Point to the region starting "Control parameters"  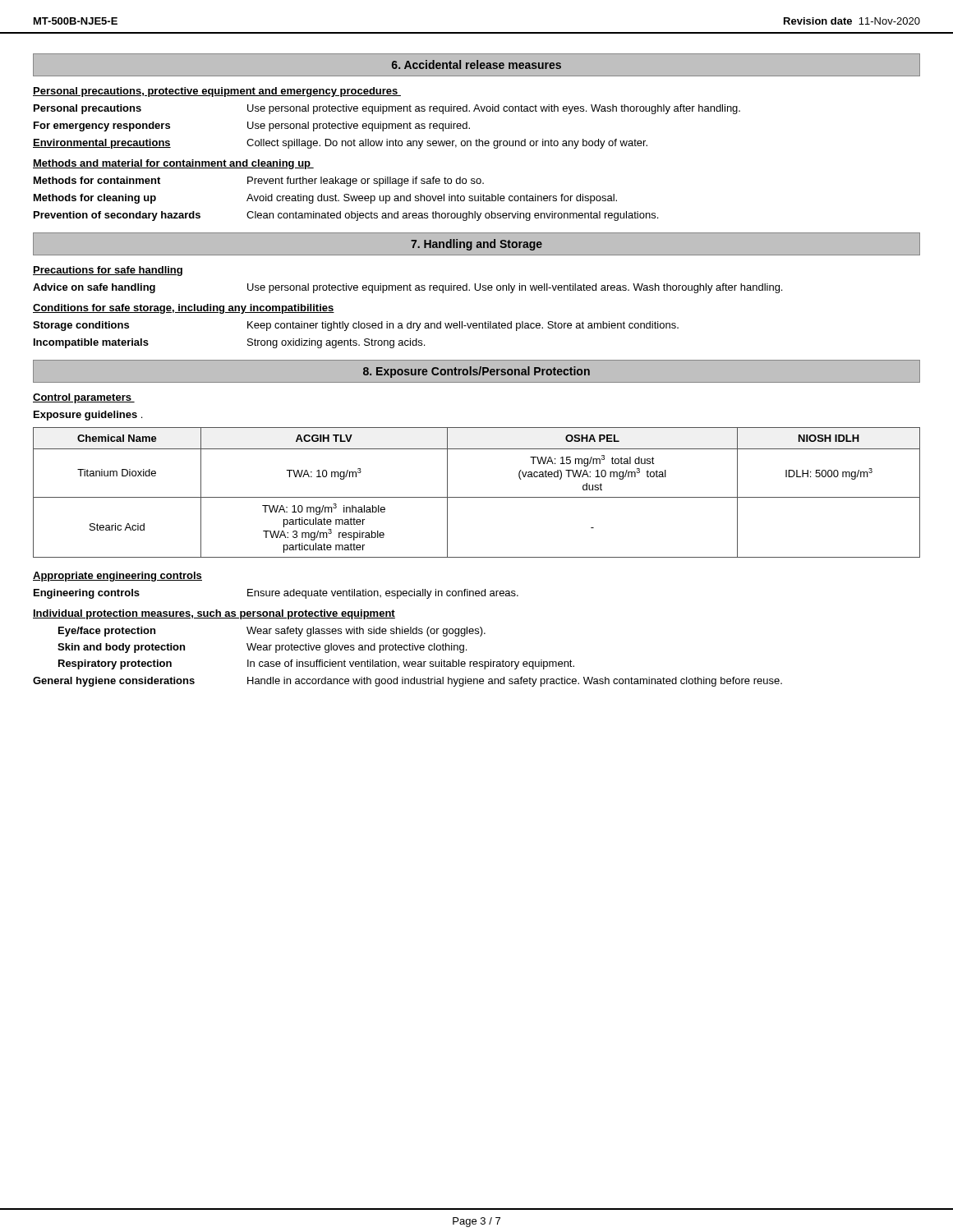(x=84, y=397)
